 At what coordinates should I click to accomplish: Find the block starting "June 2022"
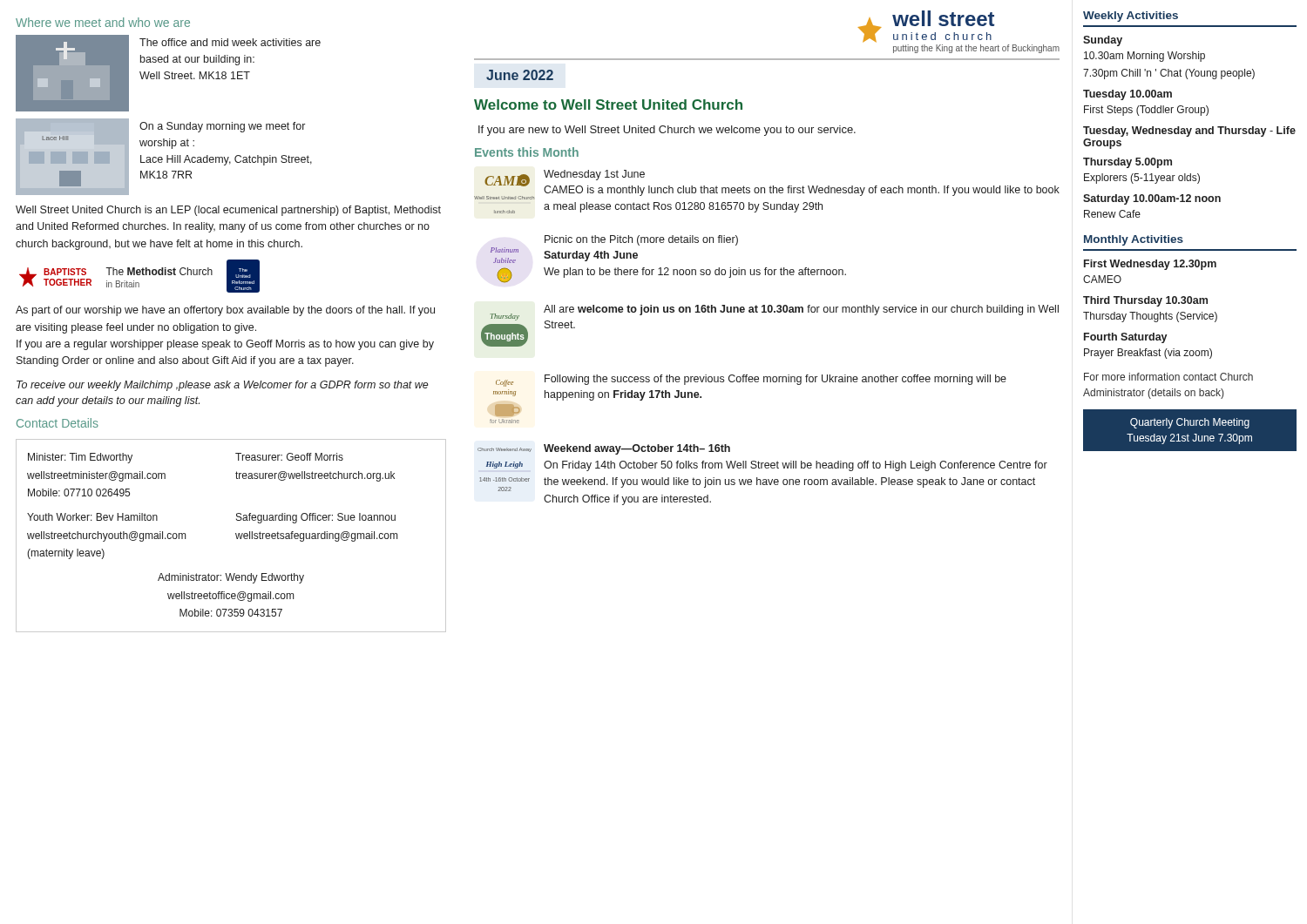[x=520, y=75]
